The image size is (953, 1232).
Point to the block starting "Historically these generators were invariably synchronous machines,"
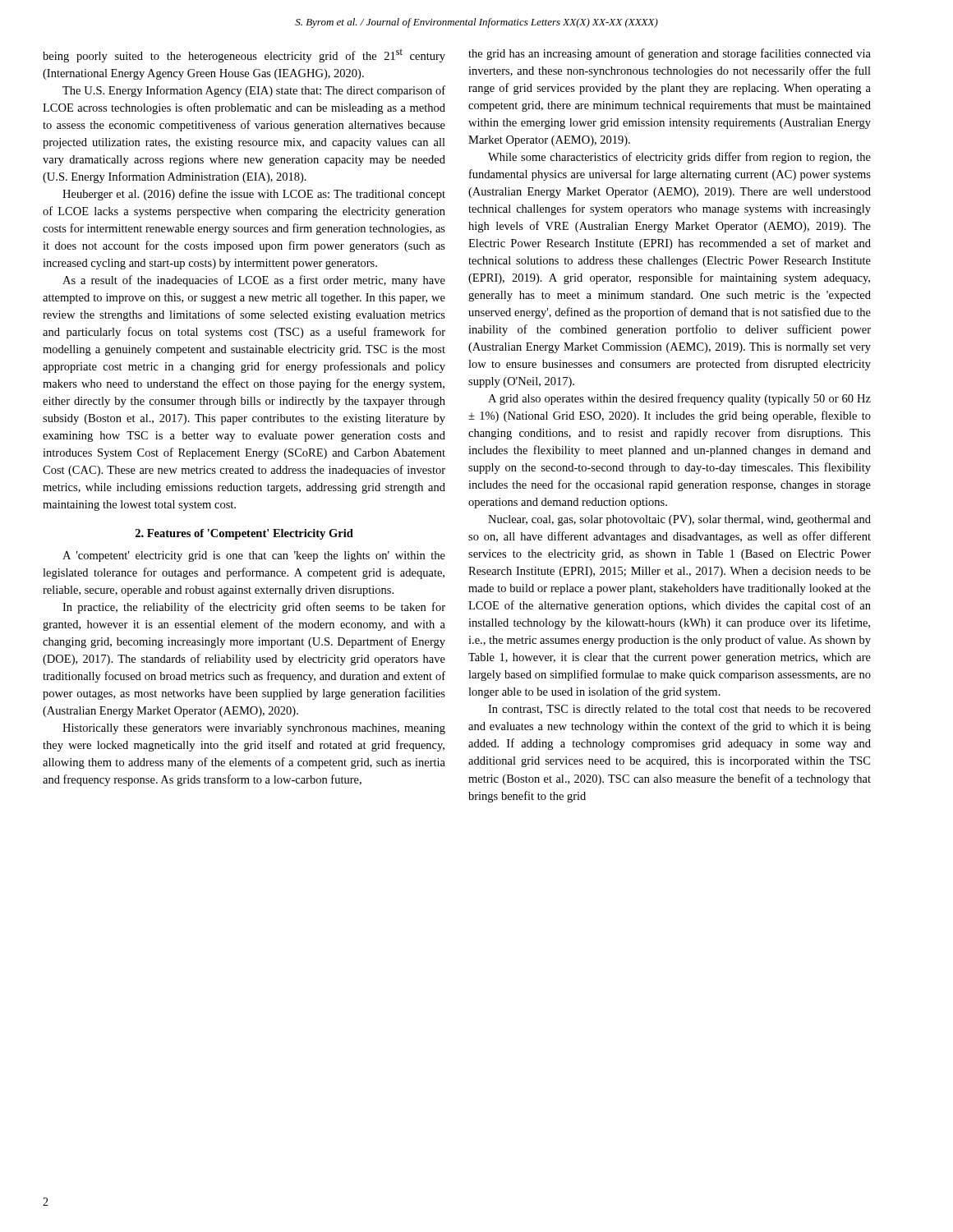tap(244, 754)
